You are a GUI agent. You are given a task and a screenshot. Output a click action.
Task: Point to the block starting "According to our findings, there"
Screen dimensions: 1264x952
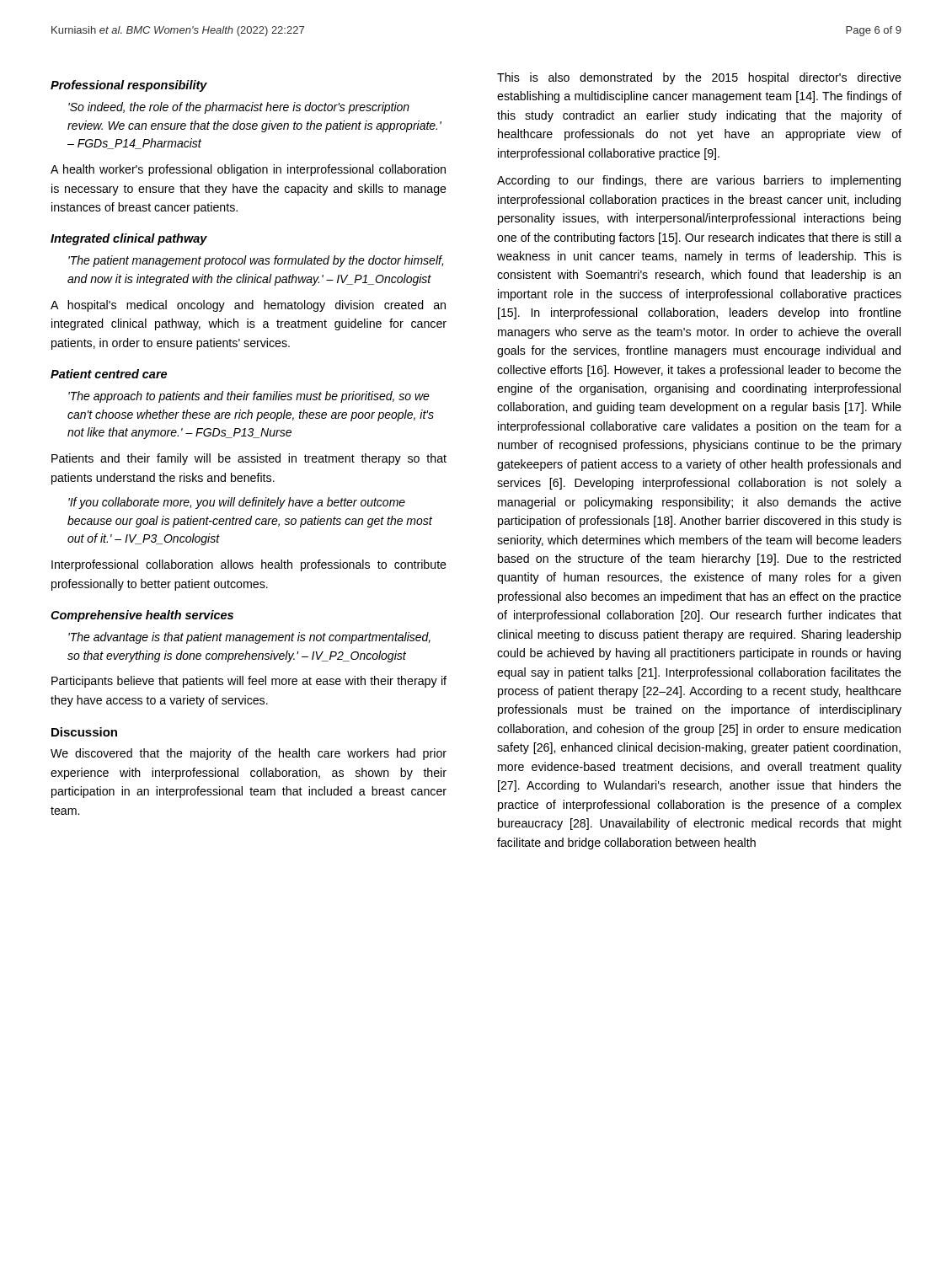(699, 511)
